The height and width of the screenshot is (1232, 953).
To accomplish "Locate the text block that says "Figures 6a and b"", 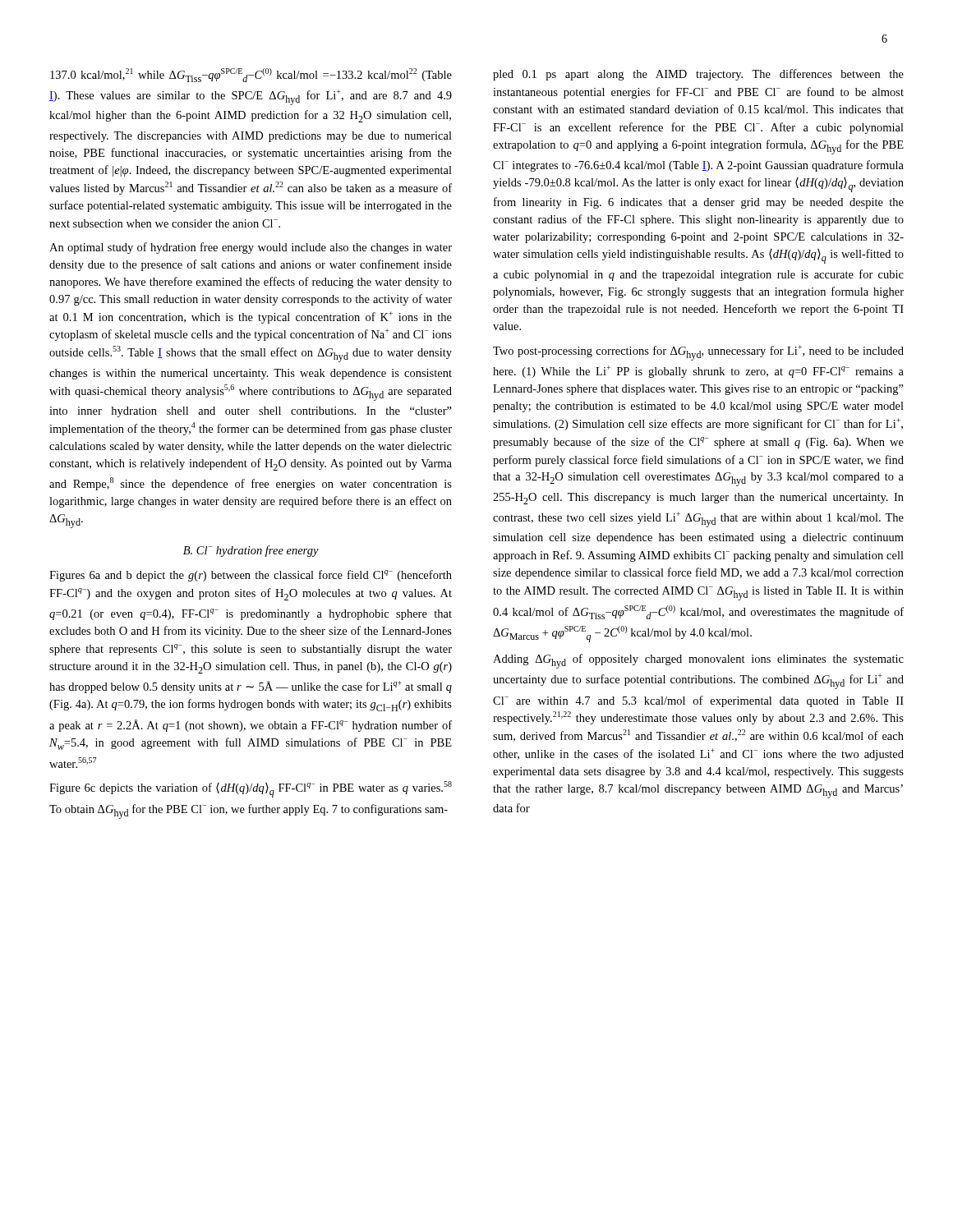I will [x=251, y=669].
